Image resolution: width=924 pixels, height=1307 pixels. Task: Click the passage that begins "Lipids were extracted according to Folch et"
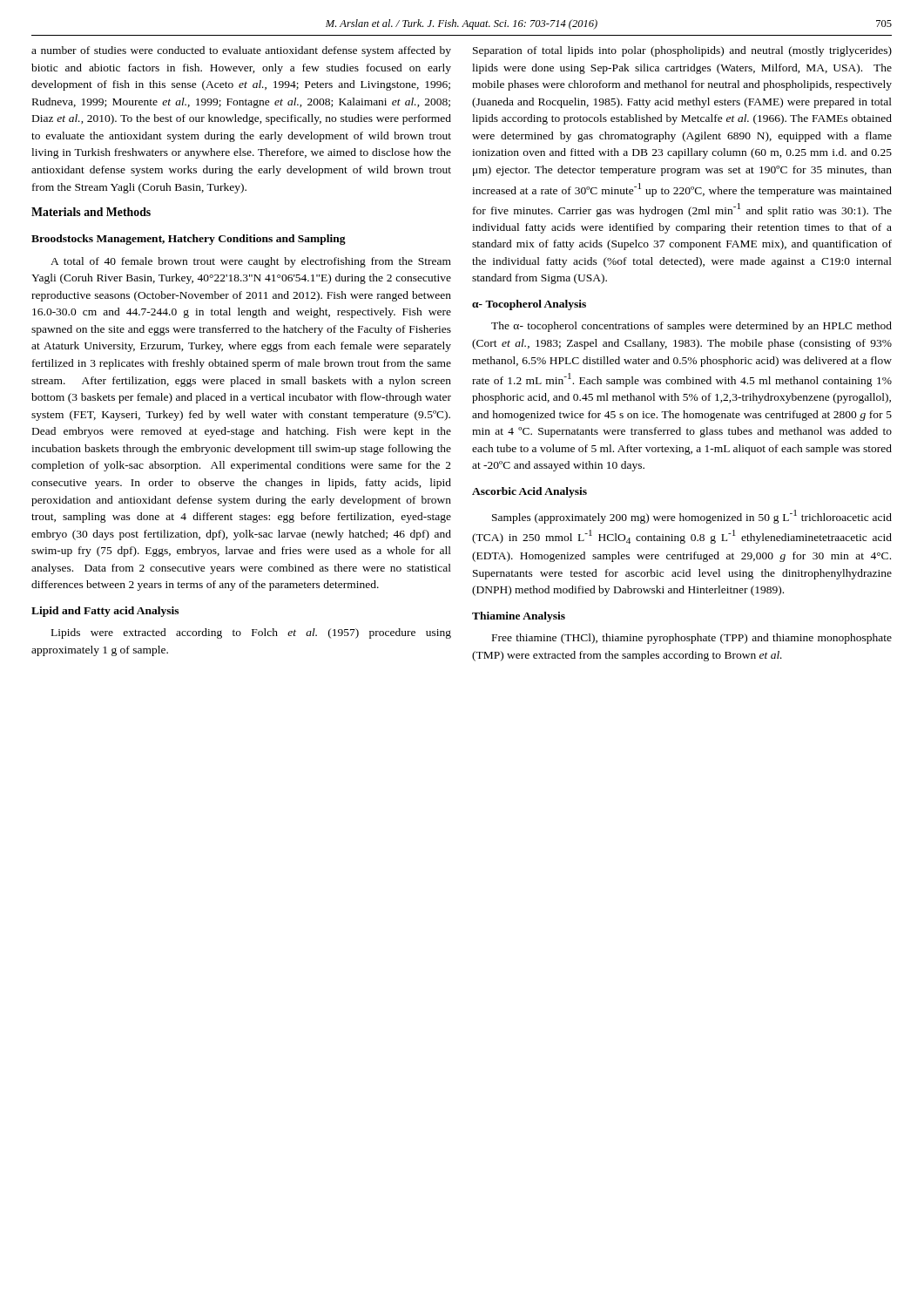coord(241,641)
